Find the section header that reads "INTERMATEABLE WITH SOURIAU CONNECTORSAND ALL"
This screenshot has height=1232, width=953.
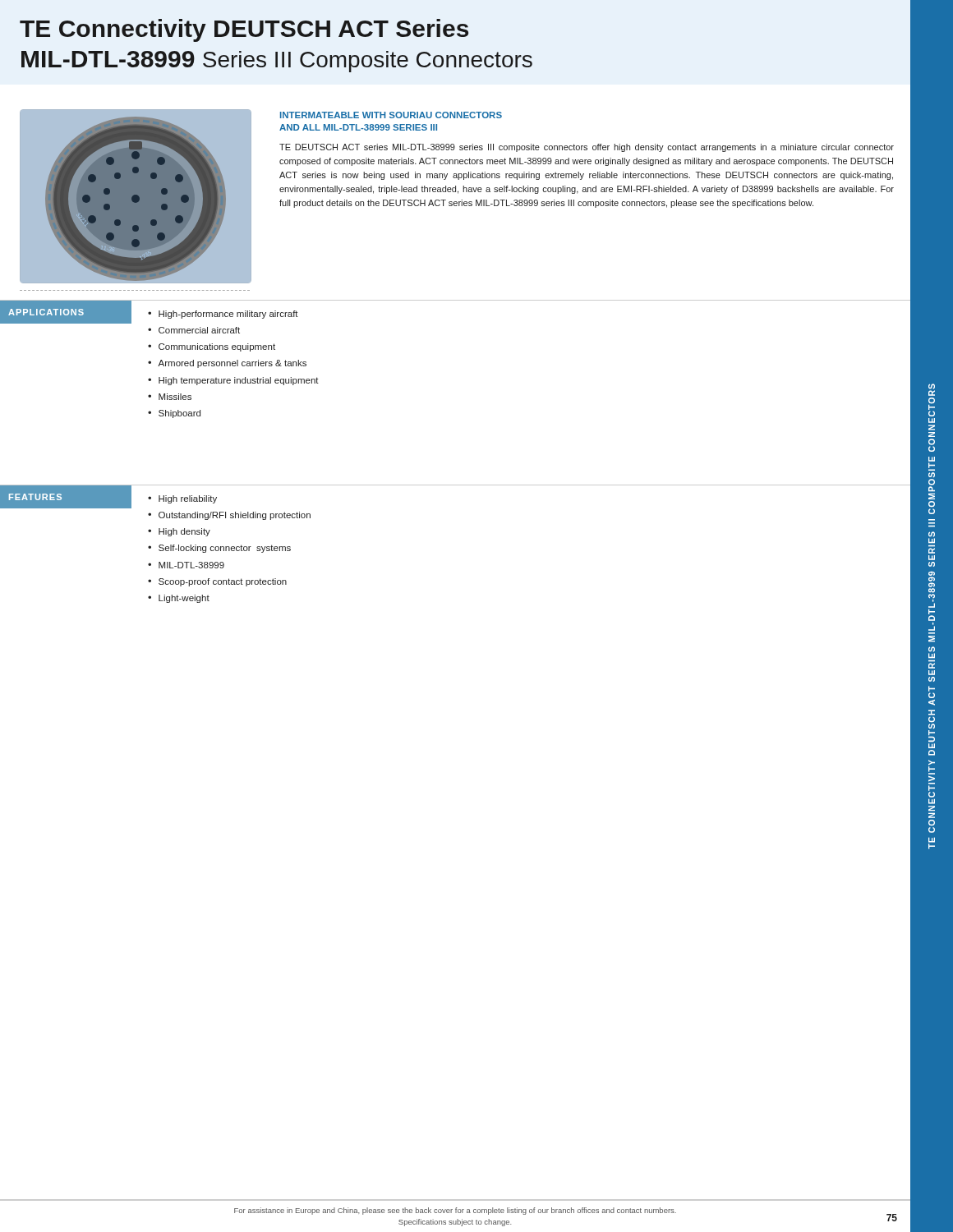click(391, 121)
